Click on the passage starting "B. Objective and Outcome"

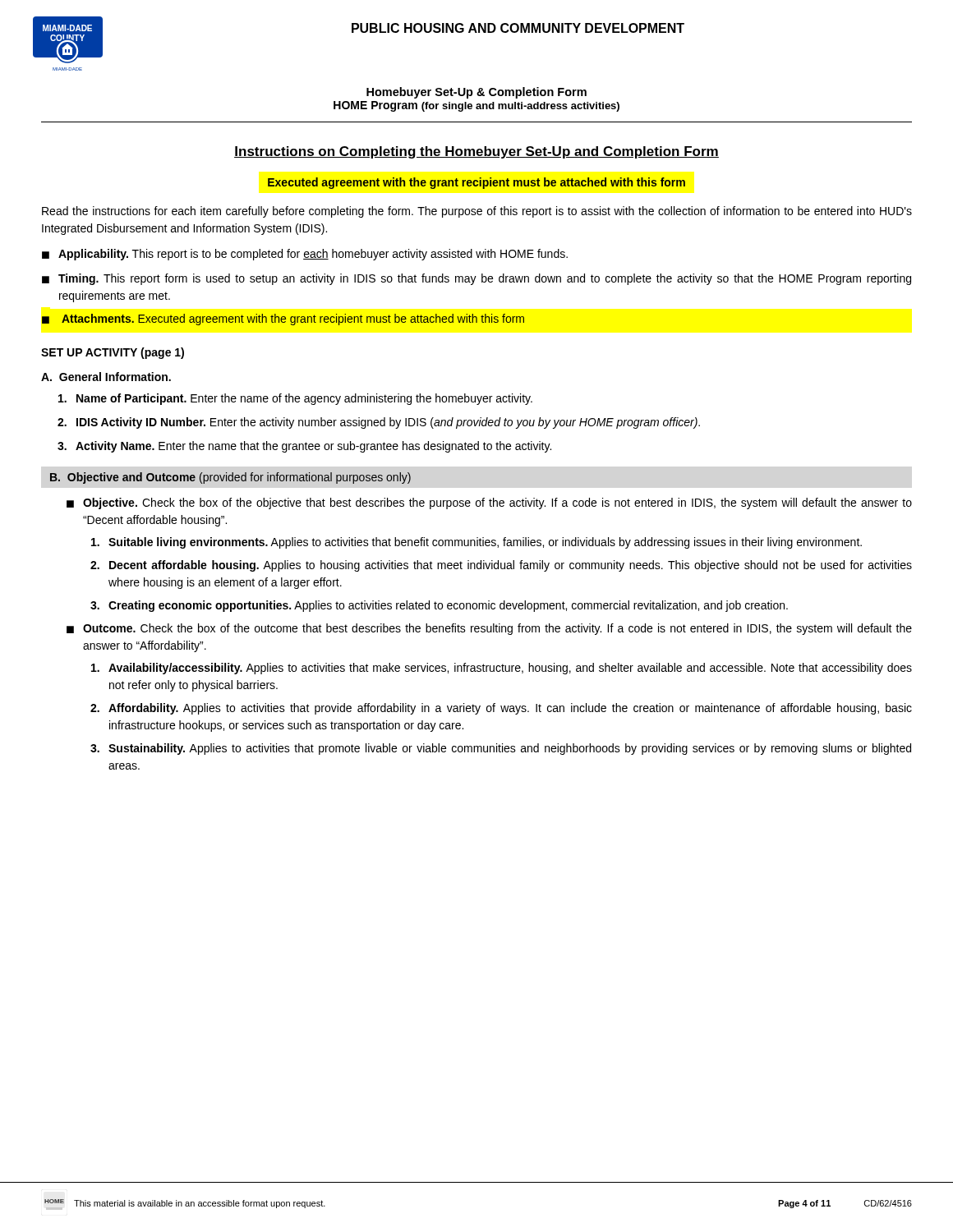[x=230, y=477]
